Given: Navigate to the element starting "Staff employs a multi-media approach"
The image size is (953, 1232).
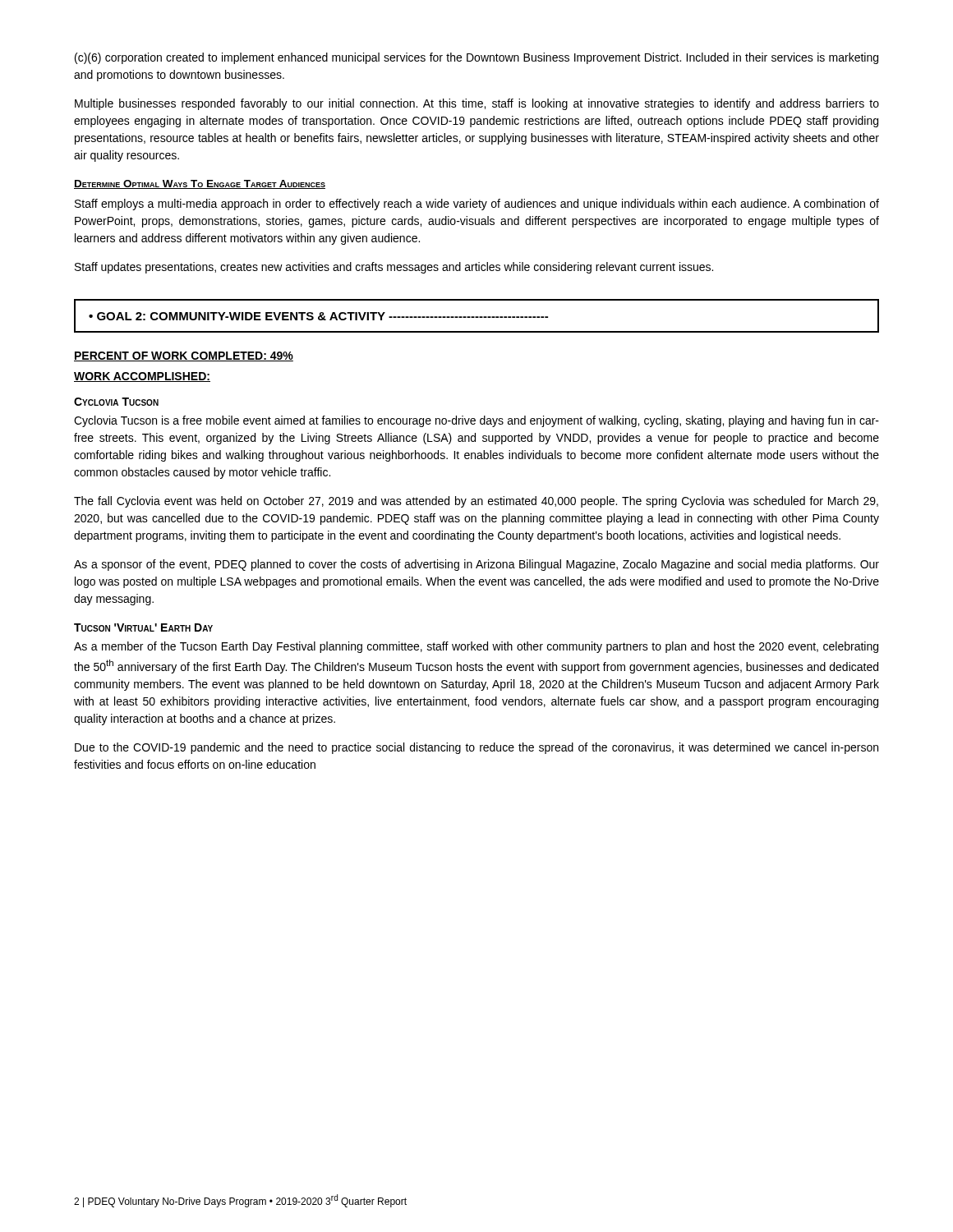Looking at the screenshot, I should (476, 222).
